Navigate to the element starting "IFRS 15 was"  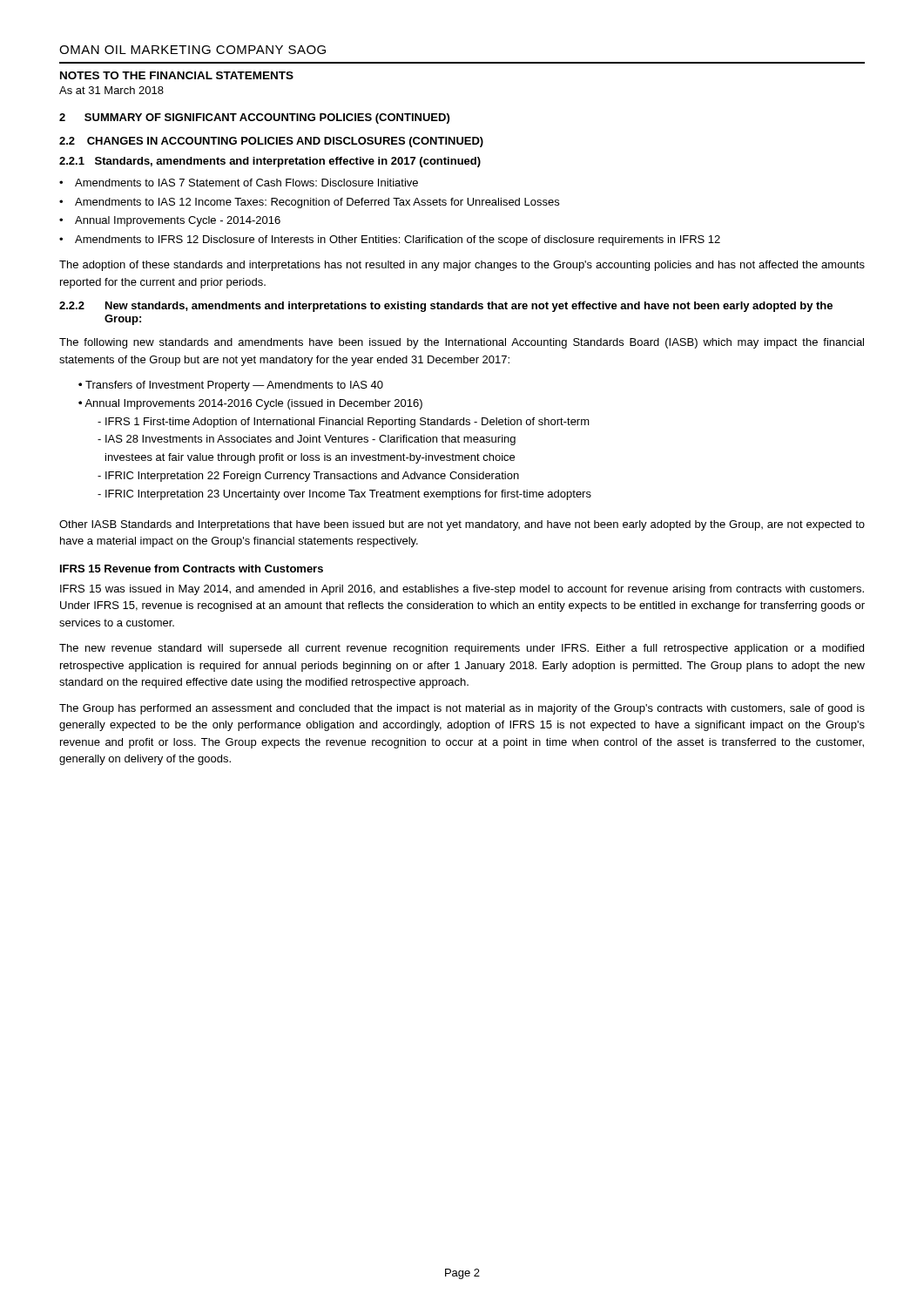462,605
